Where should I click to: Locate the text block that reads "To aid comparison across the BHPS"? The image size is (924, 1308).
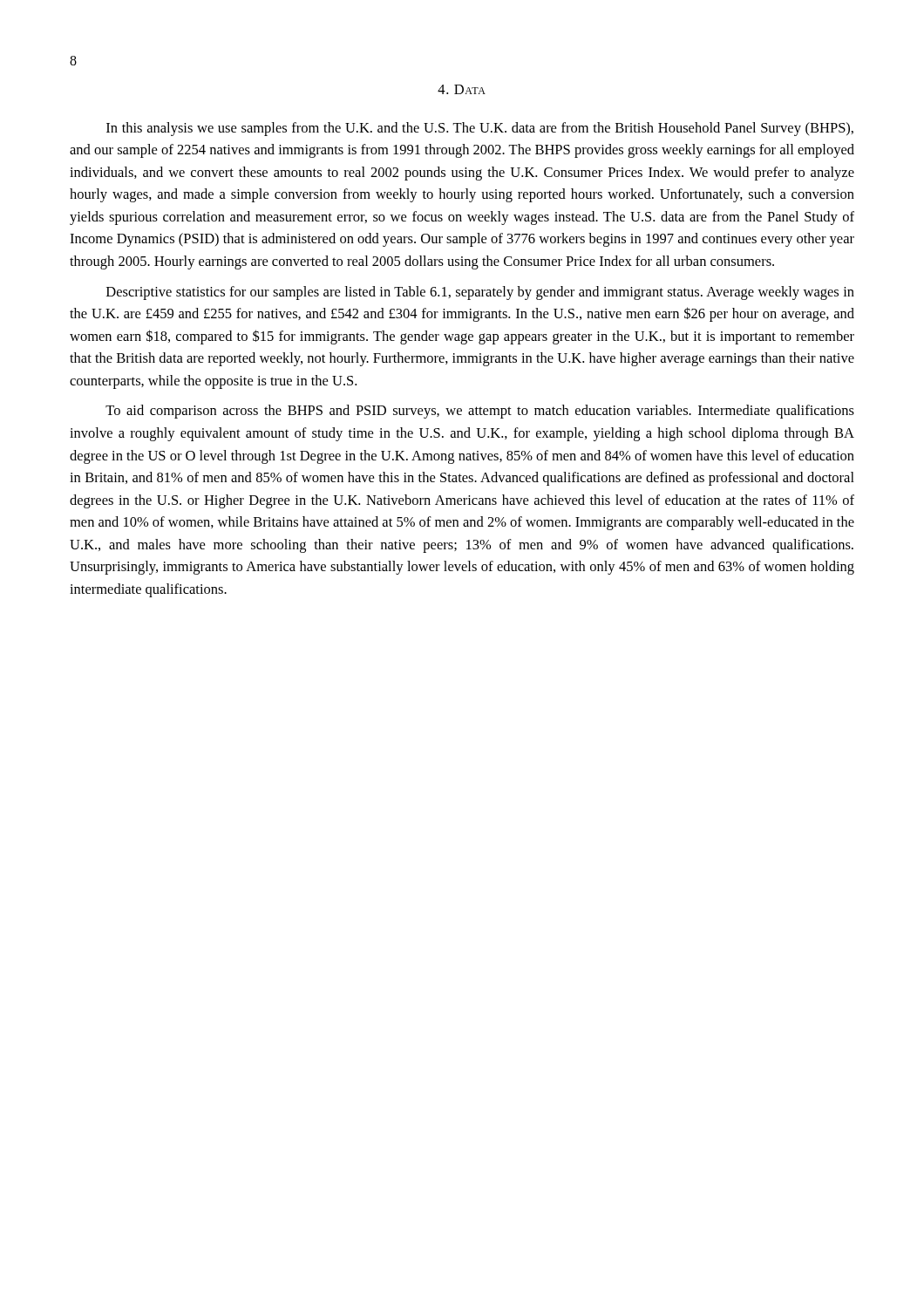462,500
